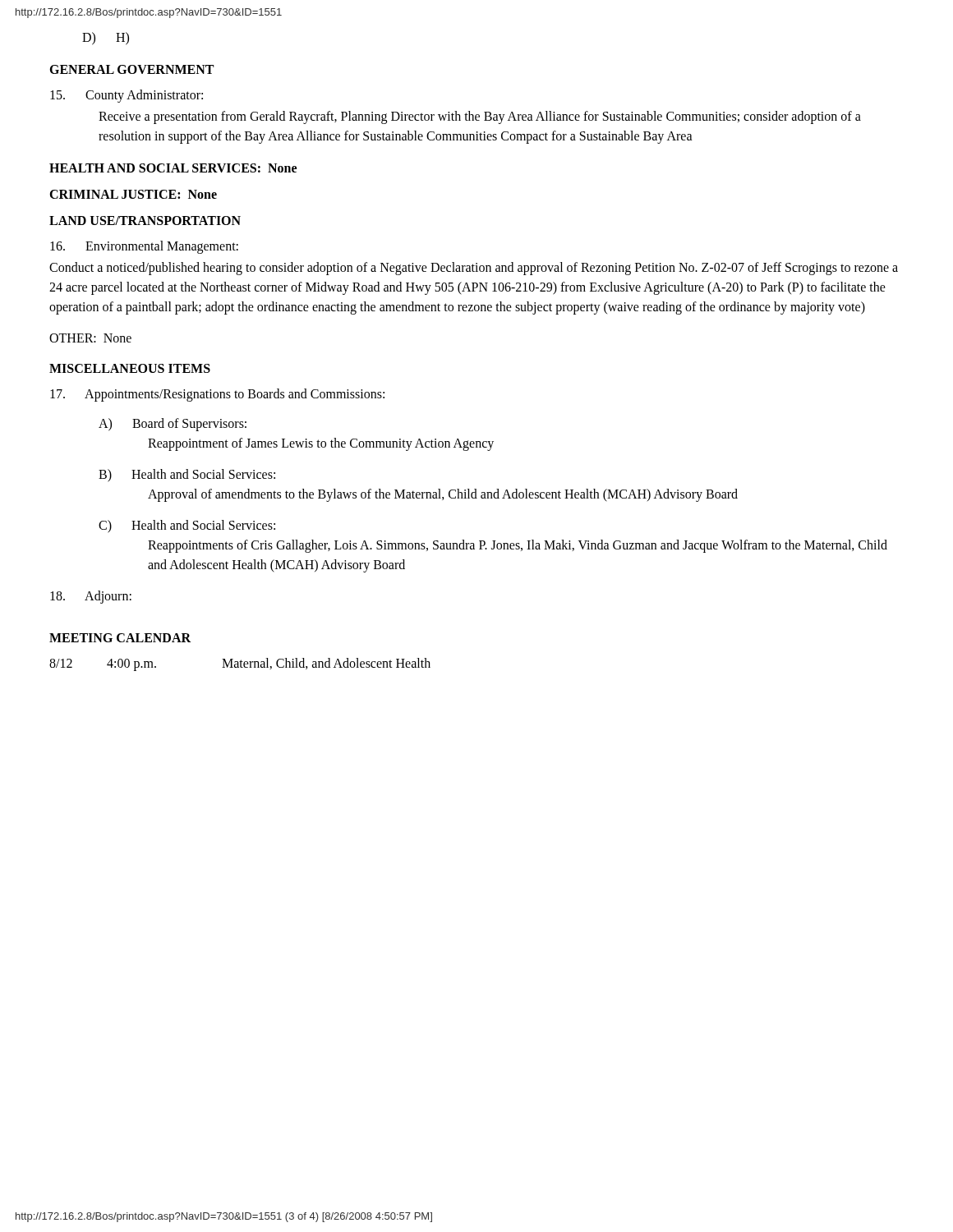Screen dimensions: 1232x953
Task: Point to the block starting "MEETING CALENDAR"
Action: (x=120, y=638)
